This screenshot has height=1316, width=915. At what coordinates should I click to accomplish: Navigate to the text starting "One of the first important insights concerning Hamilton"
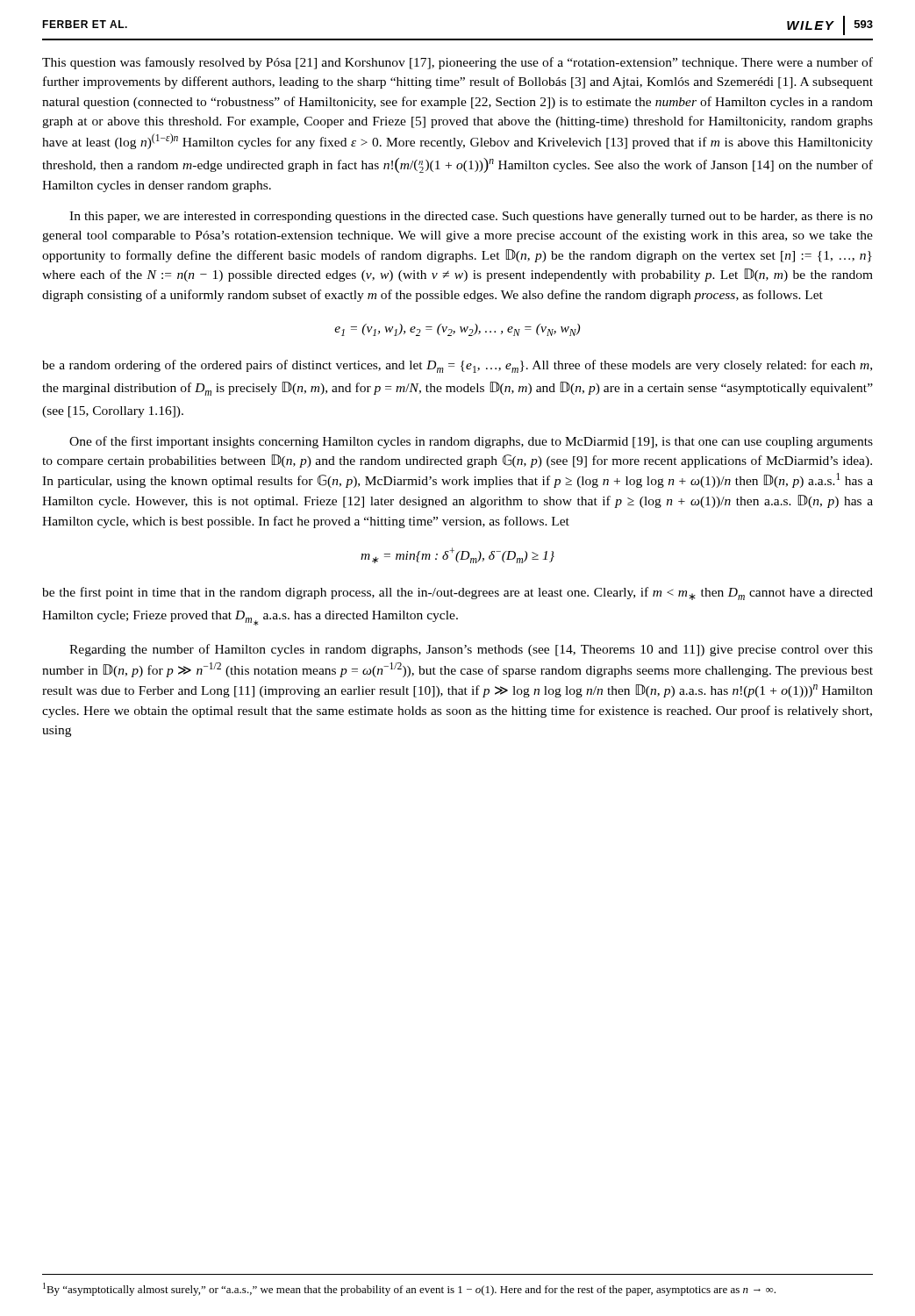458,481
